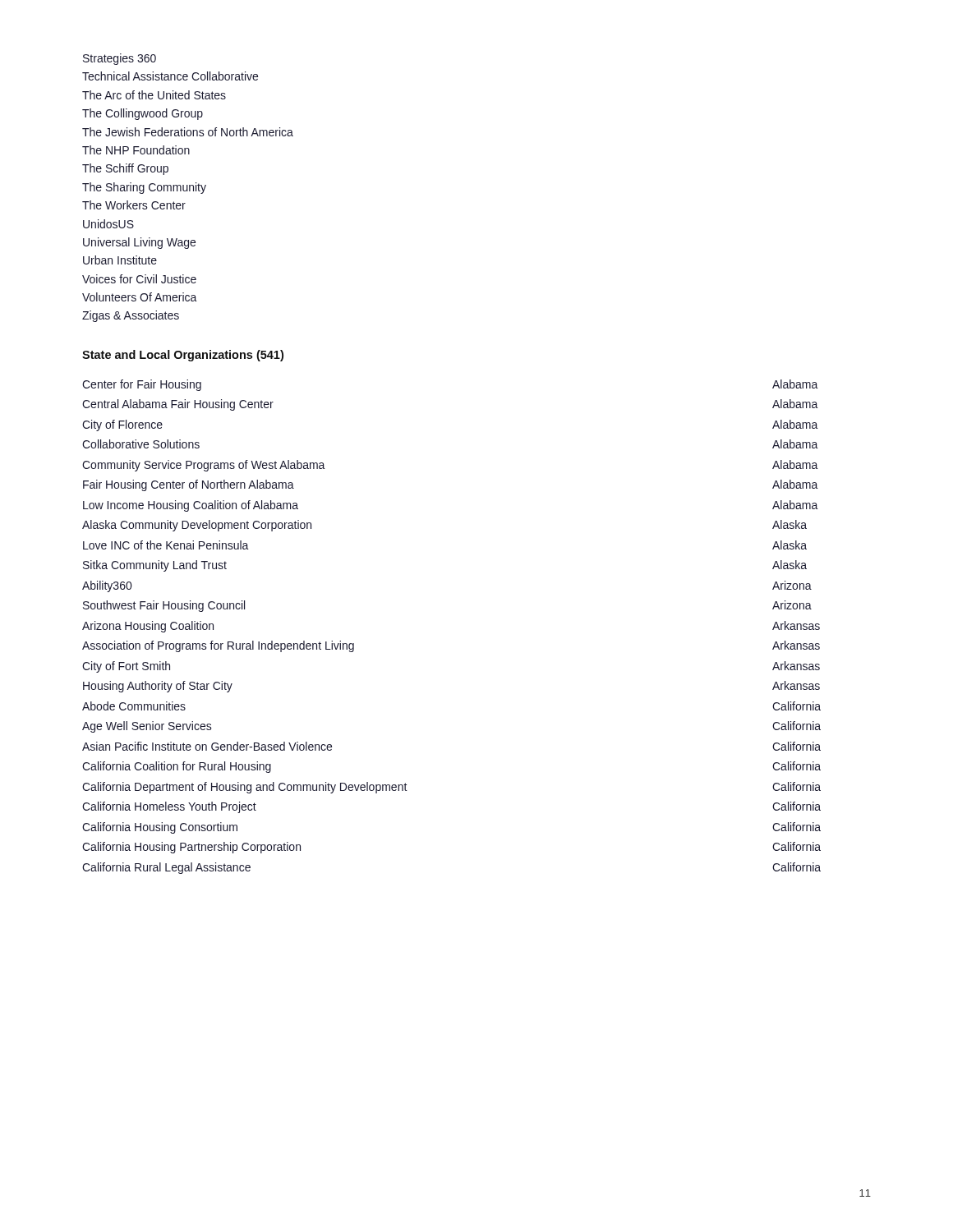This screenshot has height=1232, width=953.
Task: Point to the block starting "Zigas & Associates"
Action: point(131,316)
